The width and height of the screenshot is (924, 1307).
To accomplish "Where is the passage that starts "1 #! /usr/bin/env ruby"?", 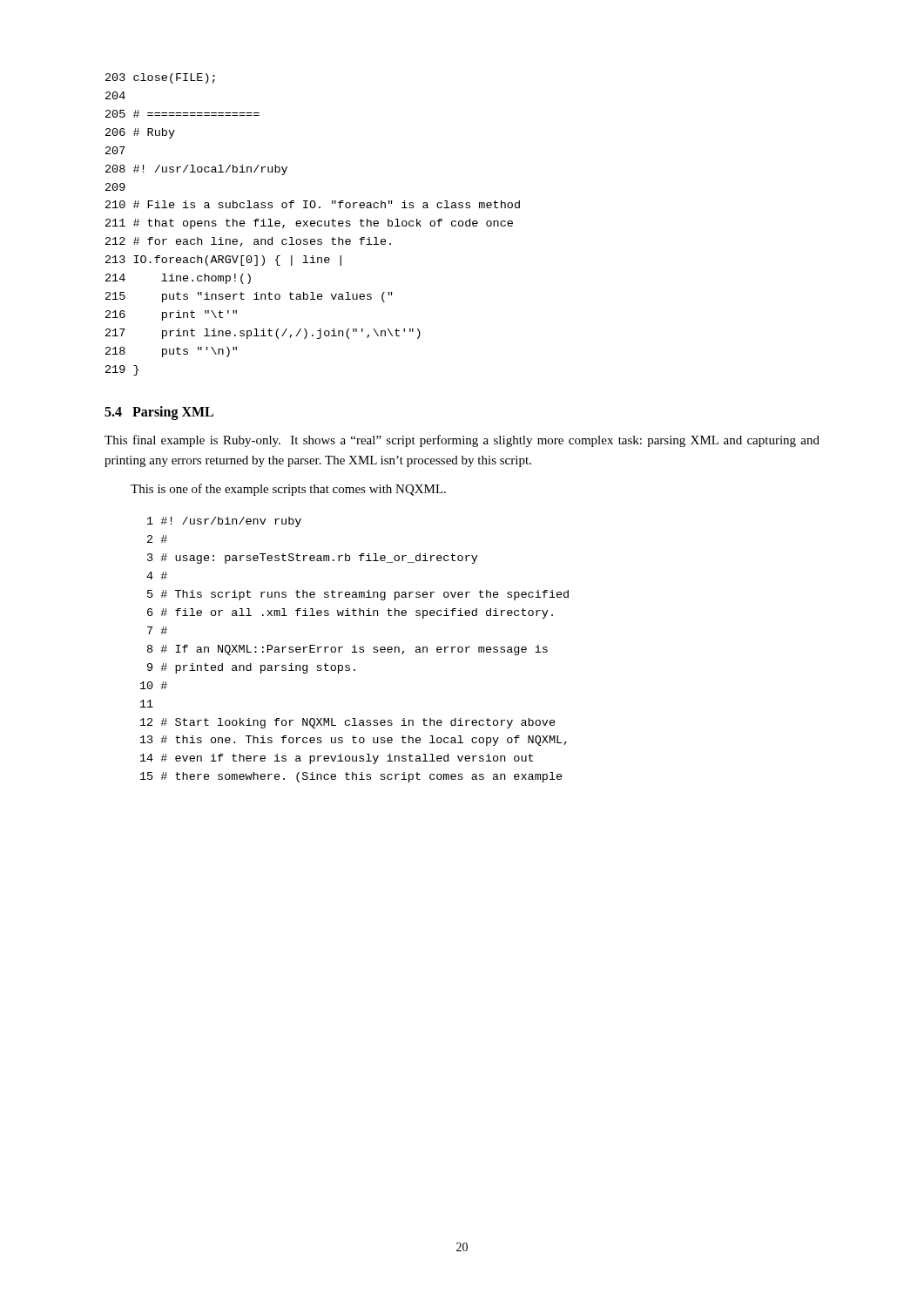I will click(479, 650).
